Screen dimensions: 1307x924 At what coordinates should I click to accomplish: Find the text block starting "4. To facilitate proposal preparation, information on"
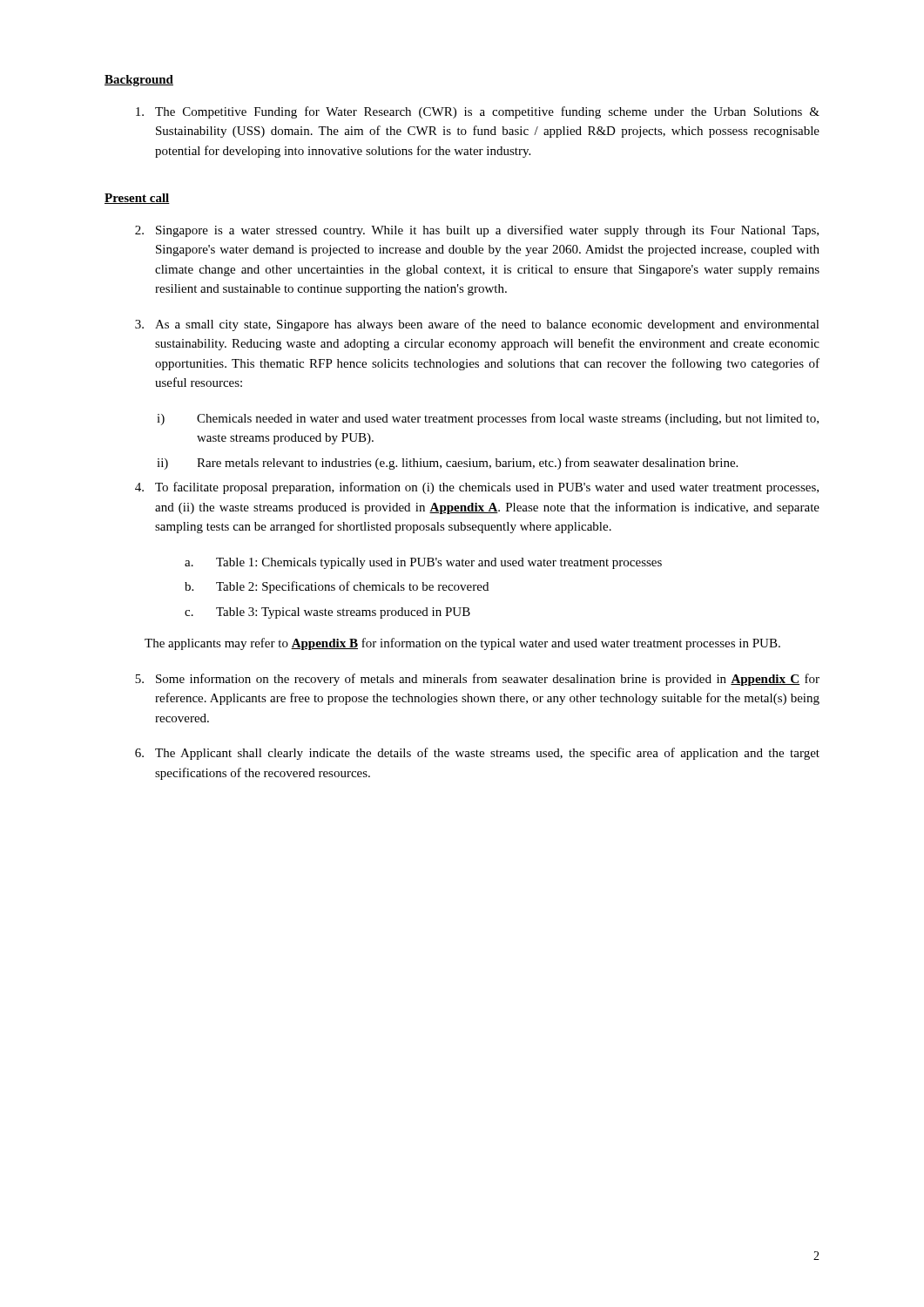click(x=462, y=507)
